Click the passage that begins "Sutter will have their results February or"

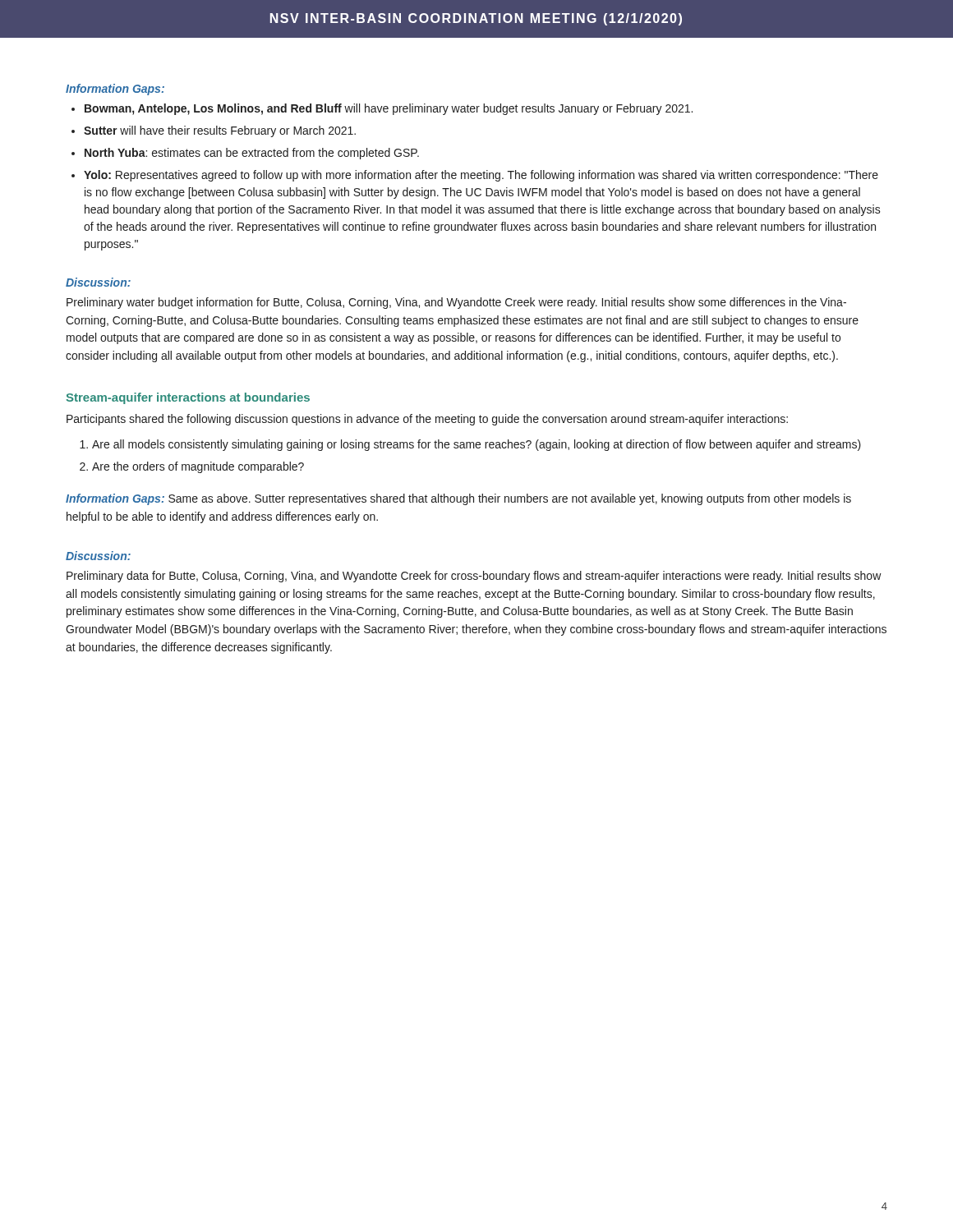[x=220, y=131]
